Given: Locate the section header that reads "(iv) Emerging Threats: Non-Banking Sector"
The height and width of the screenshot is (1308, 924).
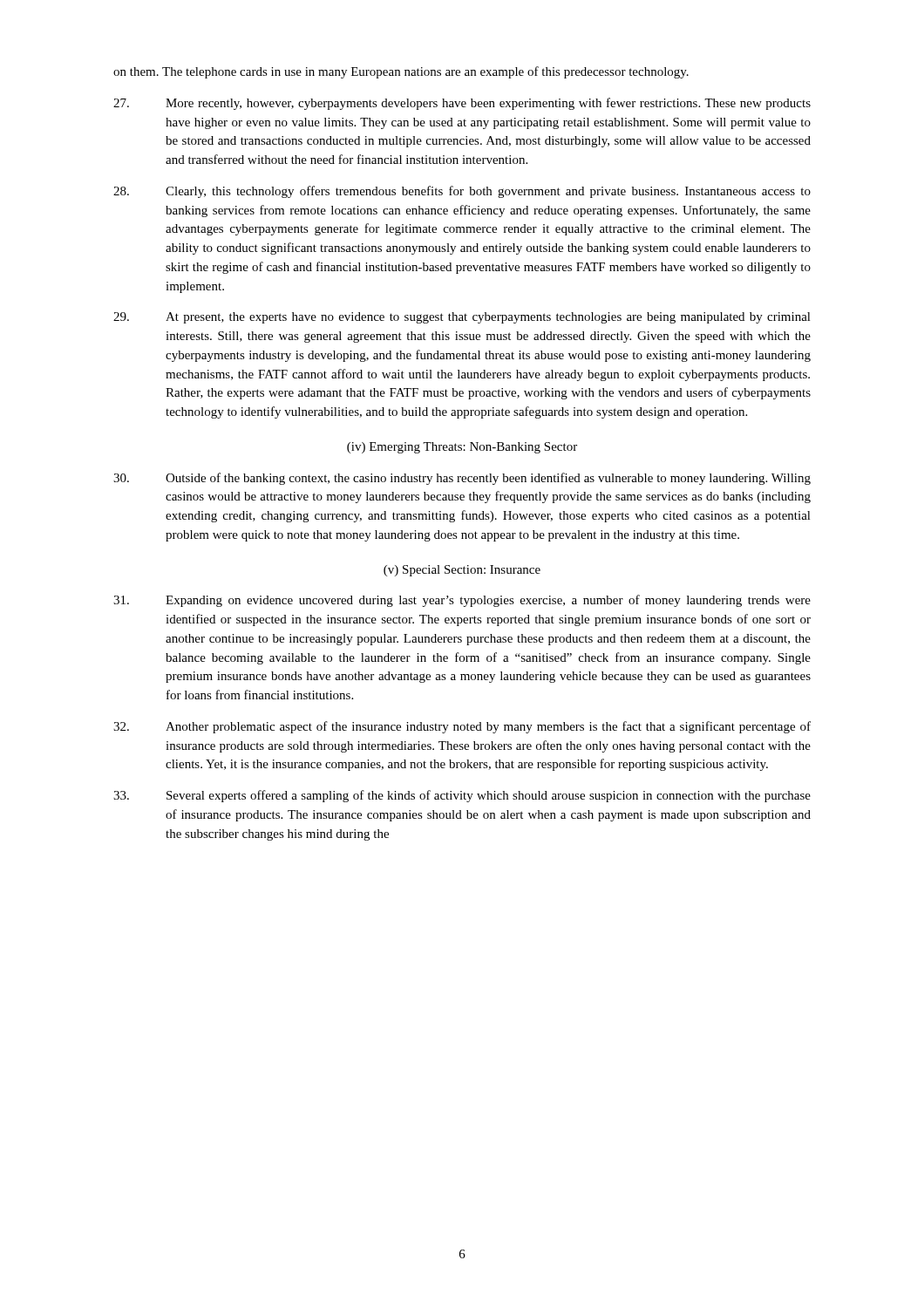Looking at the screenshot, I should point(462,447).
